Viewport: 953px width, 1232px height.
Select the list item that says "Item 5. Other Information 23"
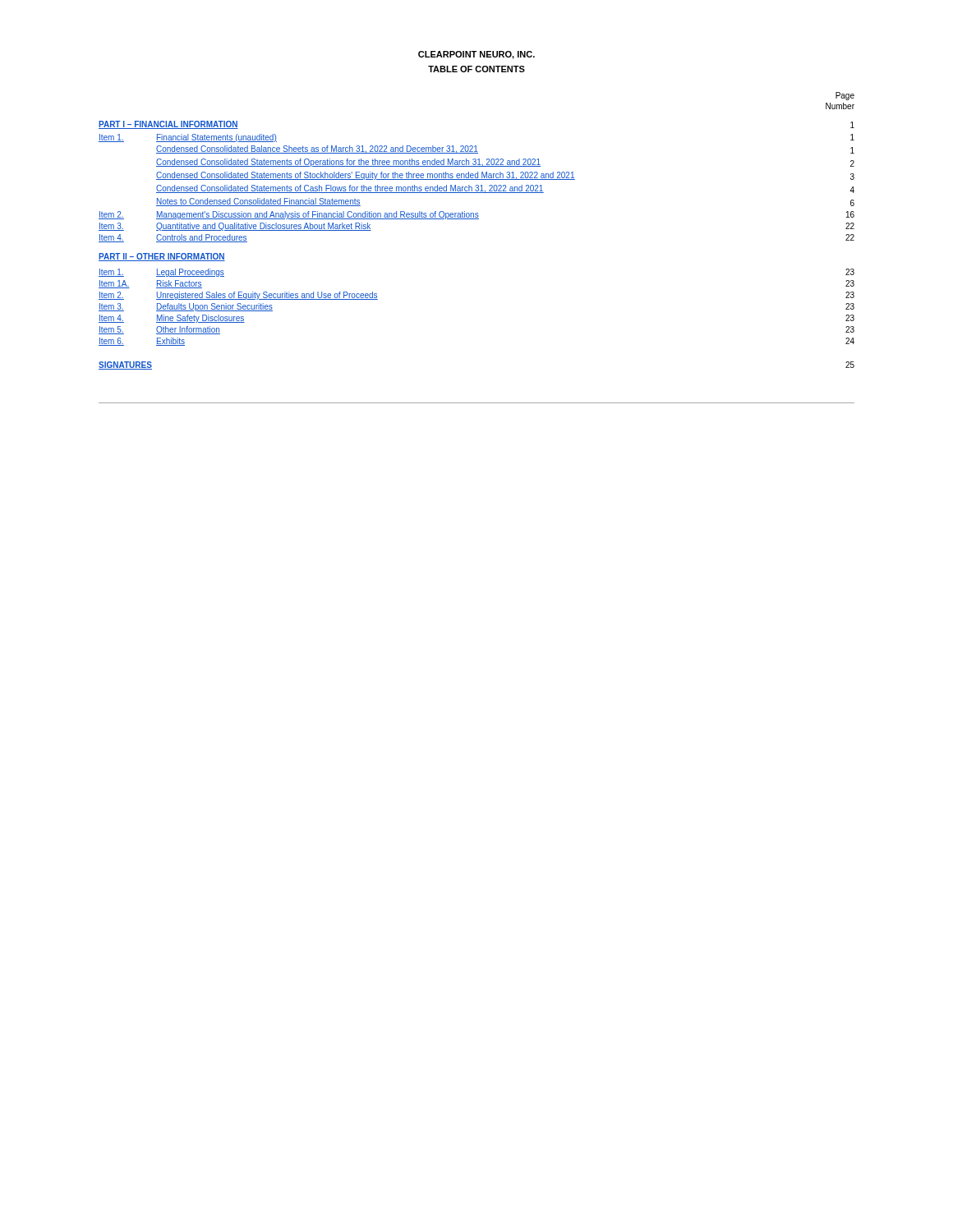(111, 330)
